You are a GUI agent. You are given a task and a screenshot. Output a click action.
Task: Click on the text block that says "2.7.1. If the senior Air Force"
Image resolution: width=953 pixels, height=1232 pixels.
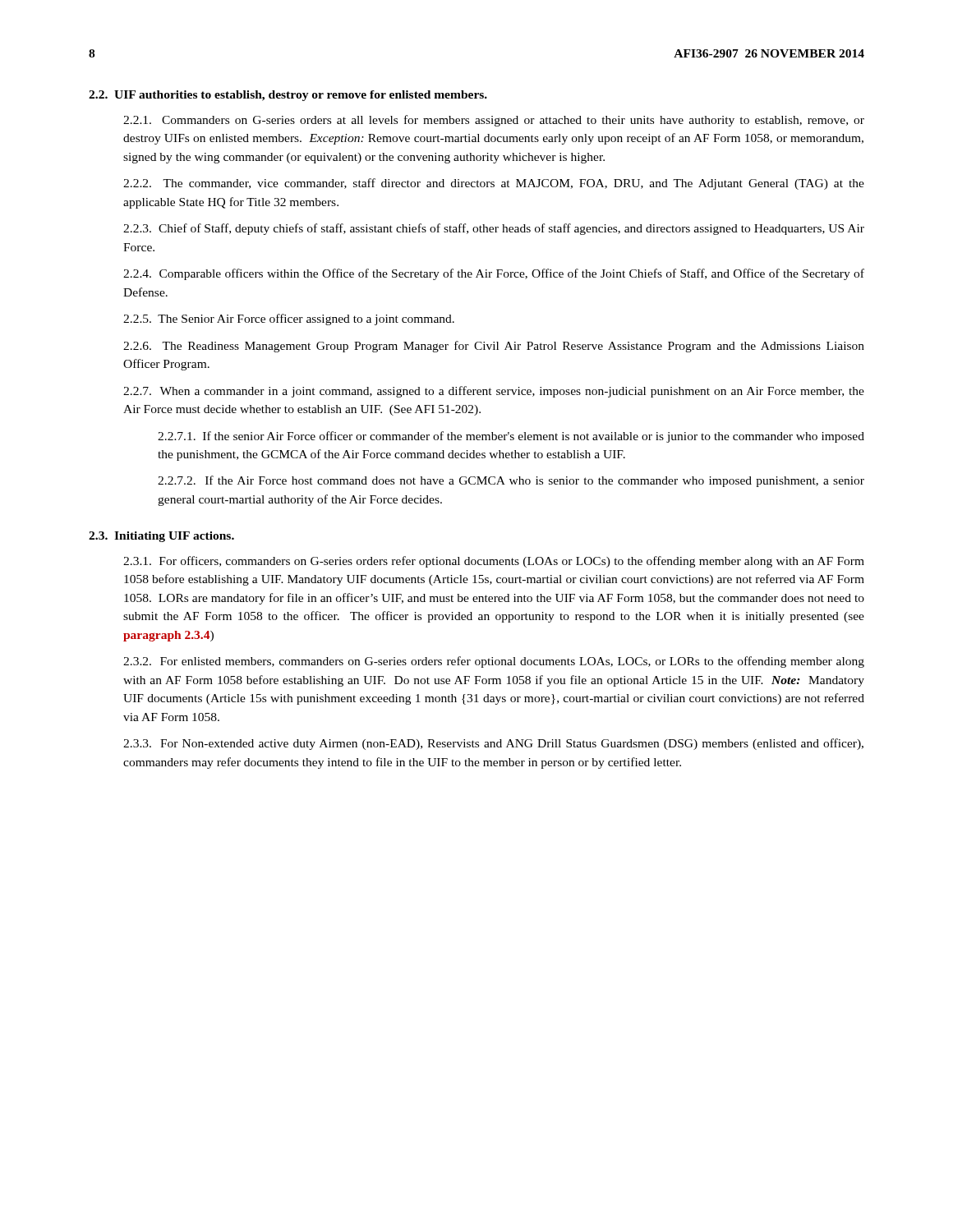511,445
